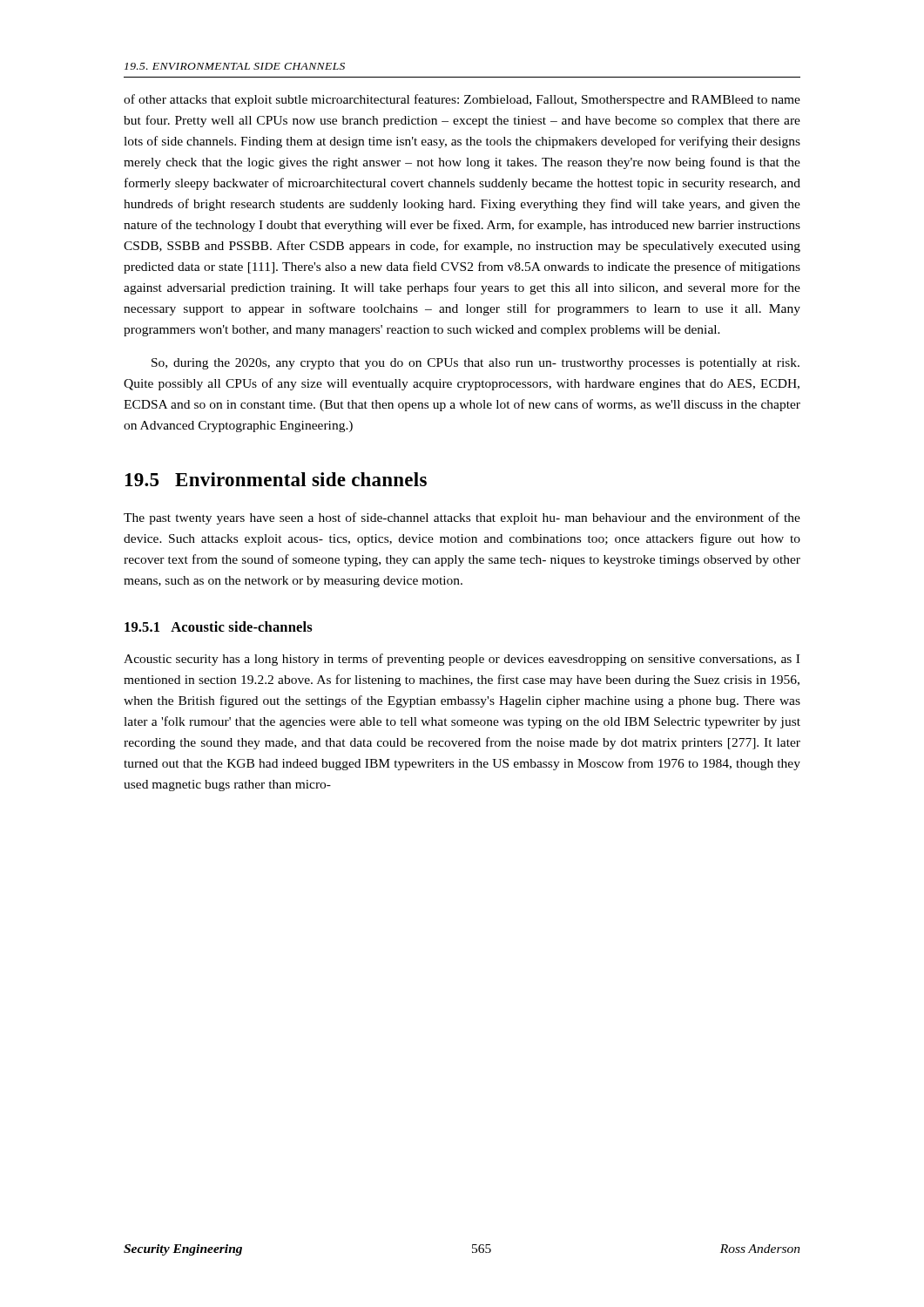
Task: Navigate to the region starting "Acoustic security has a long"
Action: tap(462, 722)
